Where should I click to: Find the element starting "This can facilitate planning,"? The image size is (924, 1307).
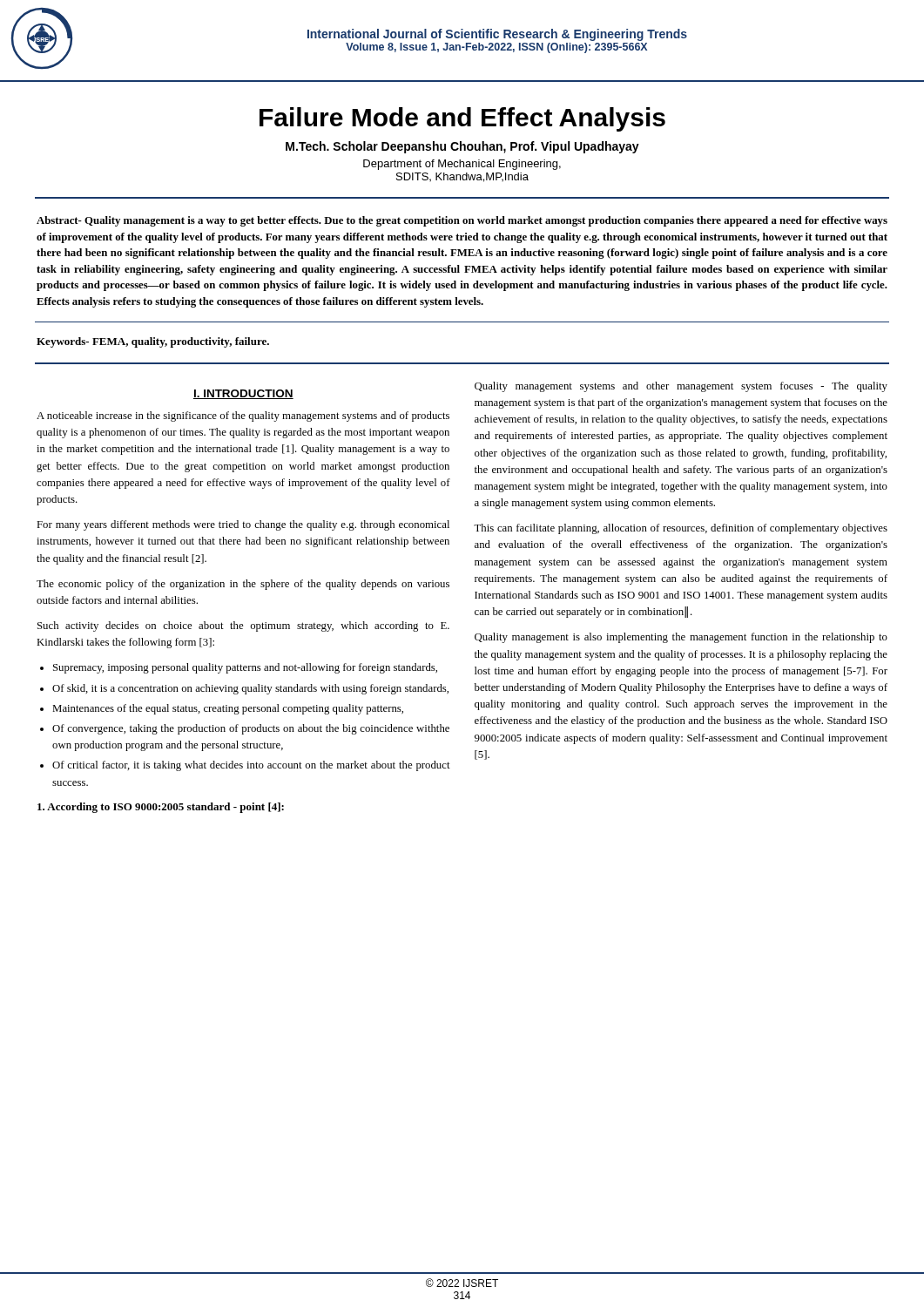[681, 570]
